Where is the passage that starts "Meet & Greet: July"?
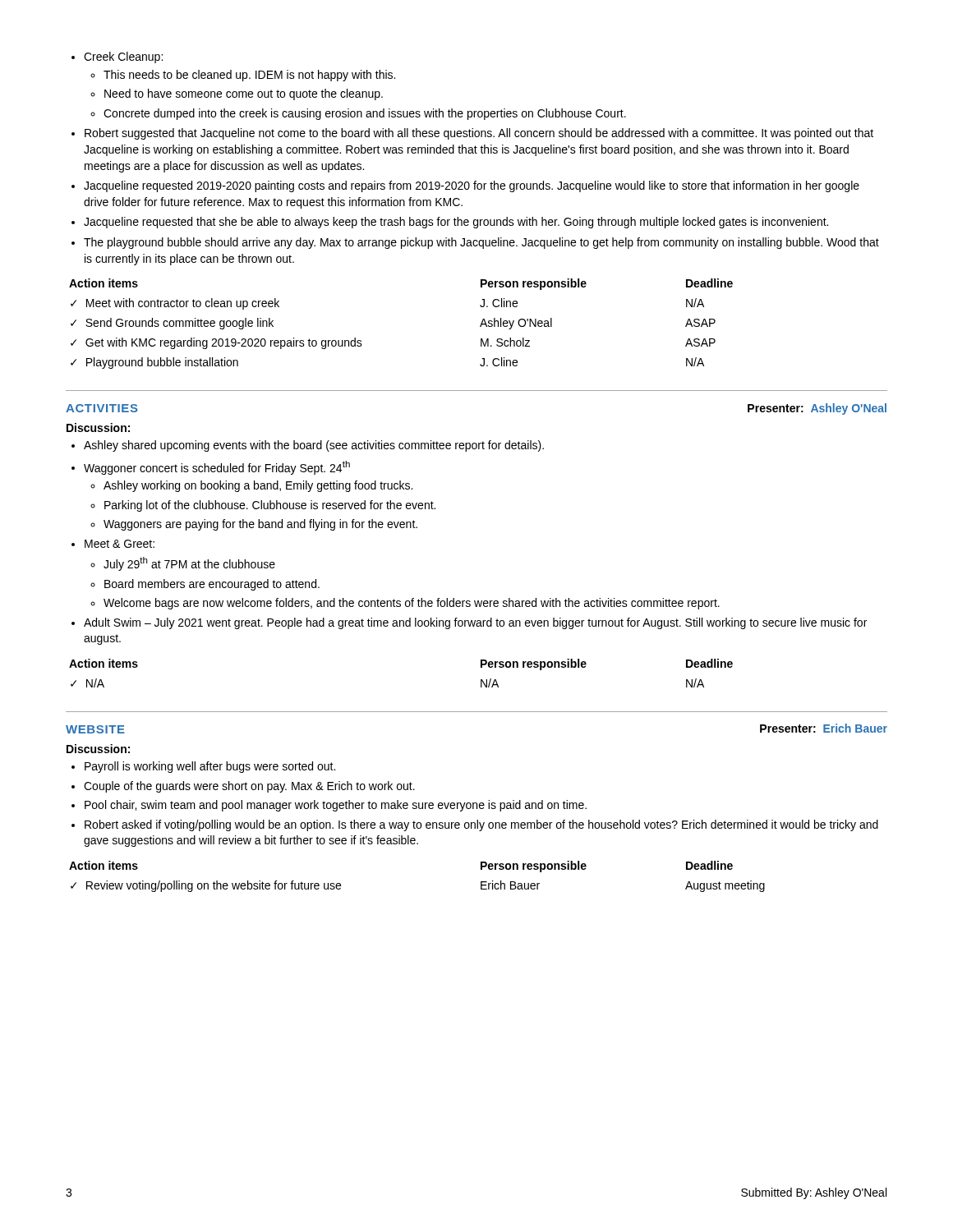Viewport: 953px width, 1232px height. click(x=113, y=544)
